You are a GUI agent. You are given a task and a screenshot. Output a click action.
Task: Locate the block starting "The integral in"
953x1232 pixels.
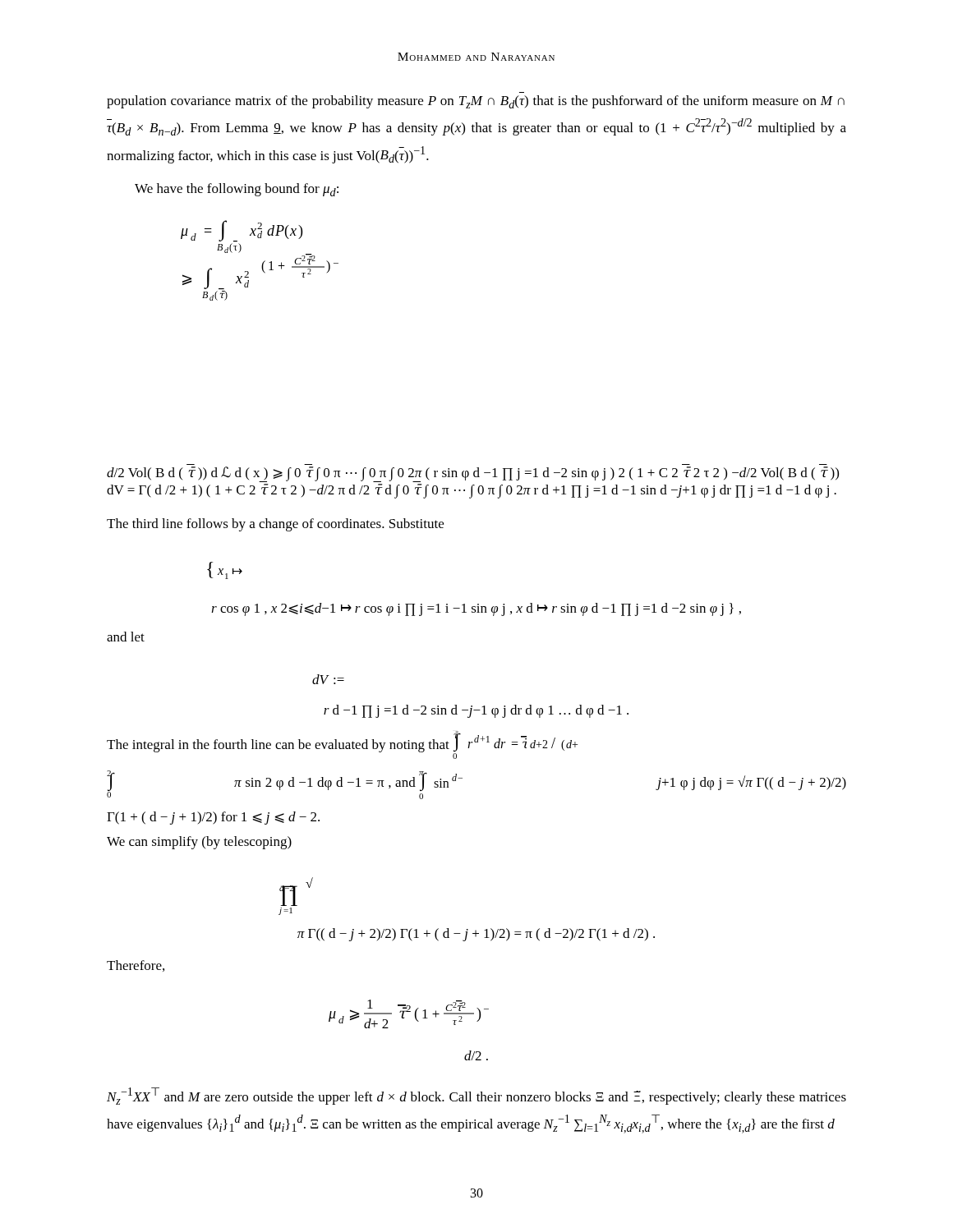pos(476,778)
